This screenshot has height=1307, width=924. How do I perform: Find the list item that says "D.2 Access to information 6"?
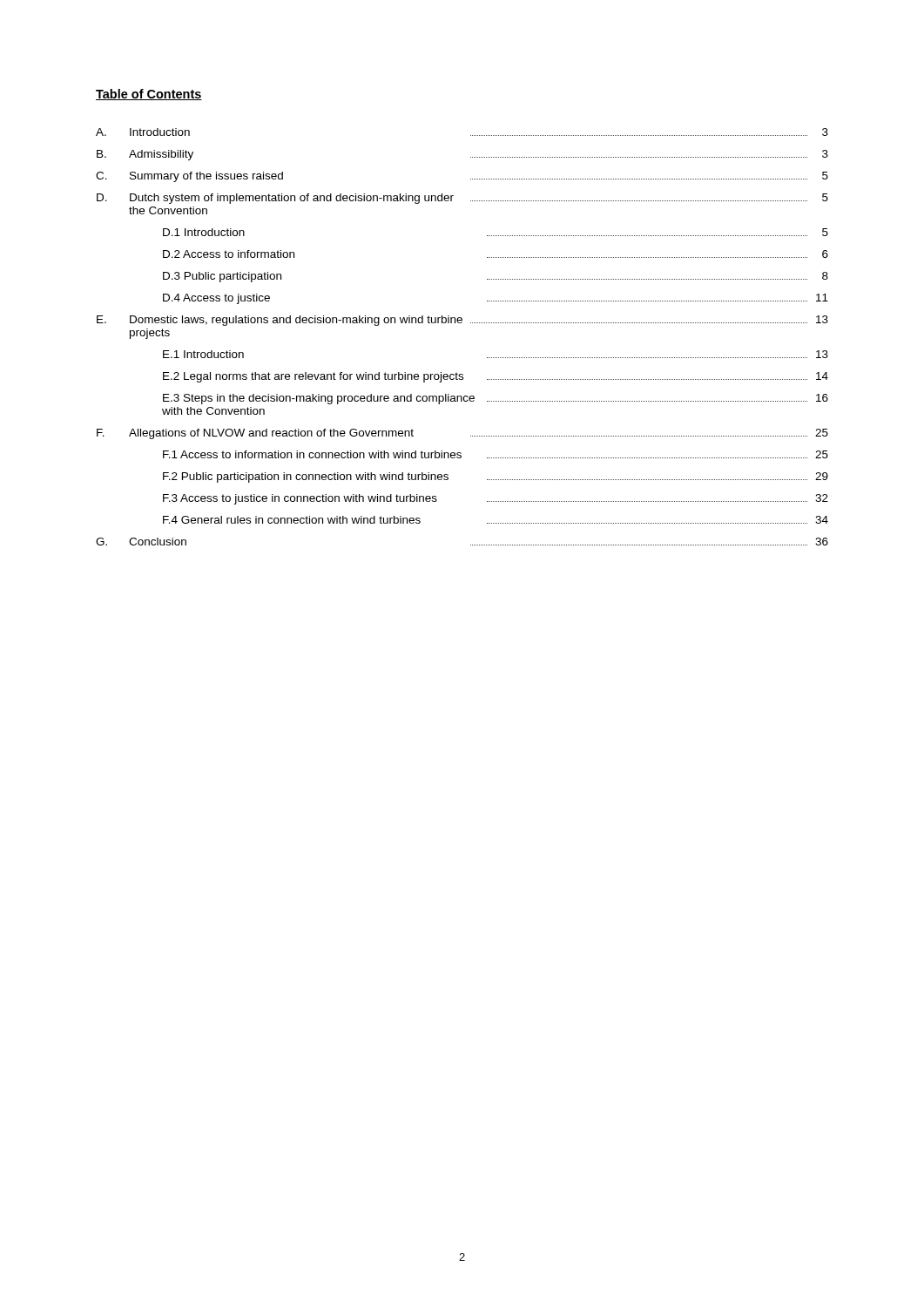point(495,254)
